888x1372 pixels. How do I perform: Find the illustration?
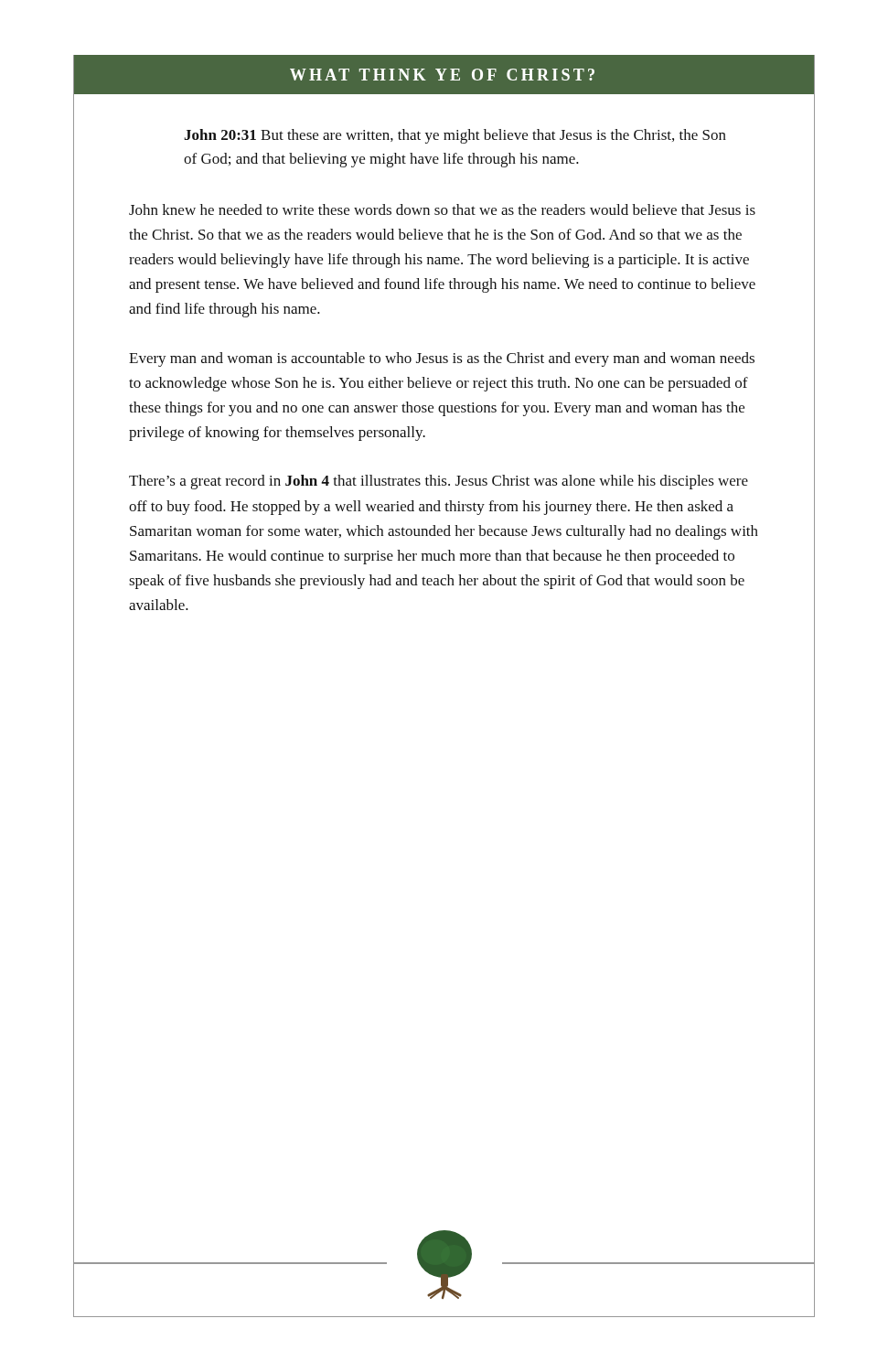click(x=444, y=1263)
